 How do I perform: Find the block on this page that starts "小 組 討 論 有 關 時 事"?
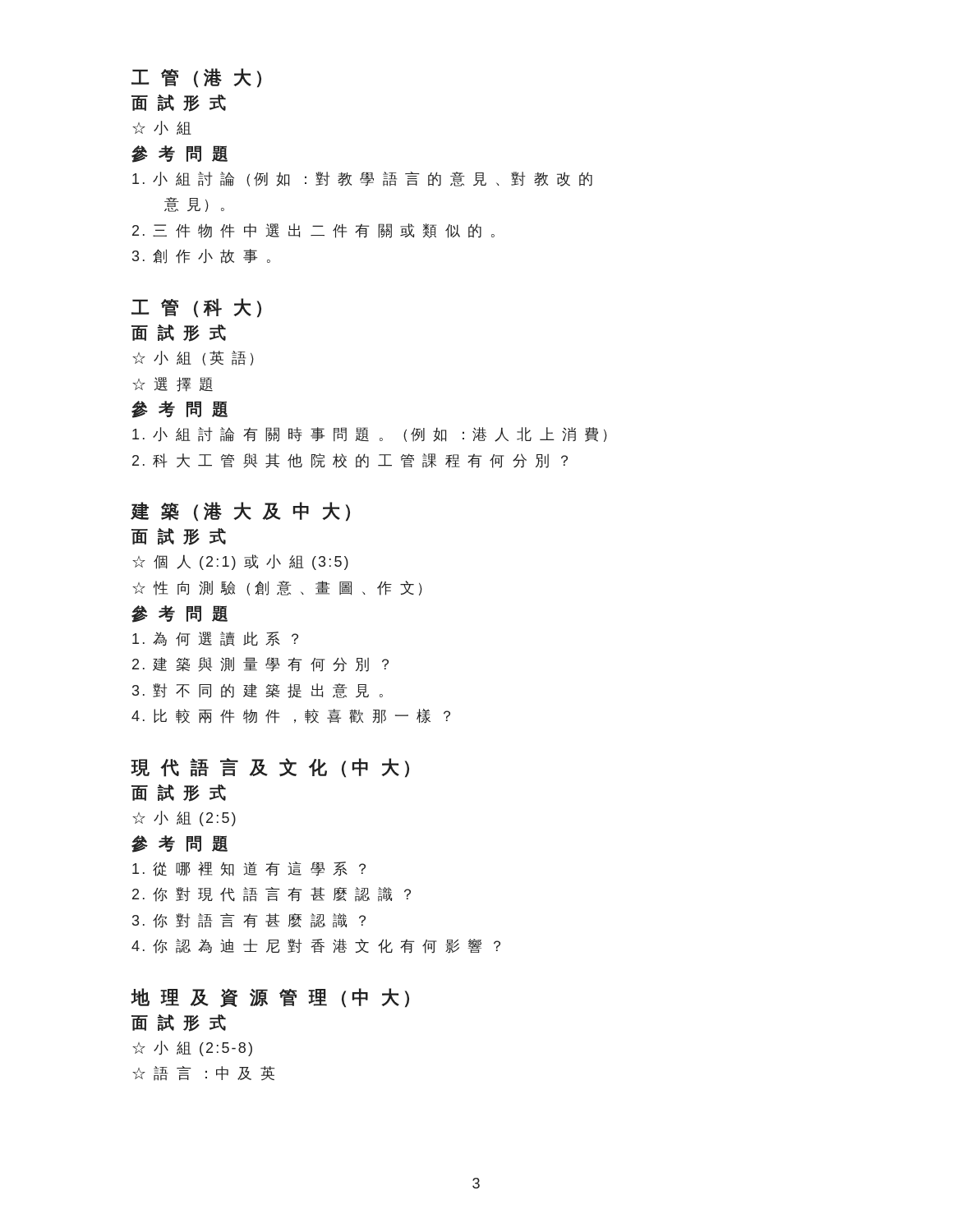375,435
